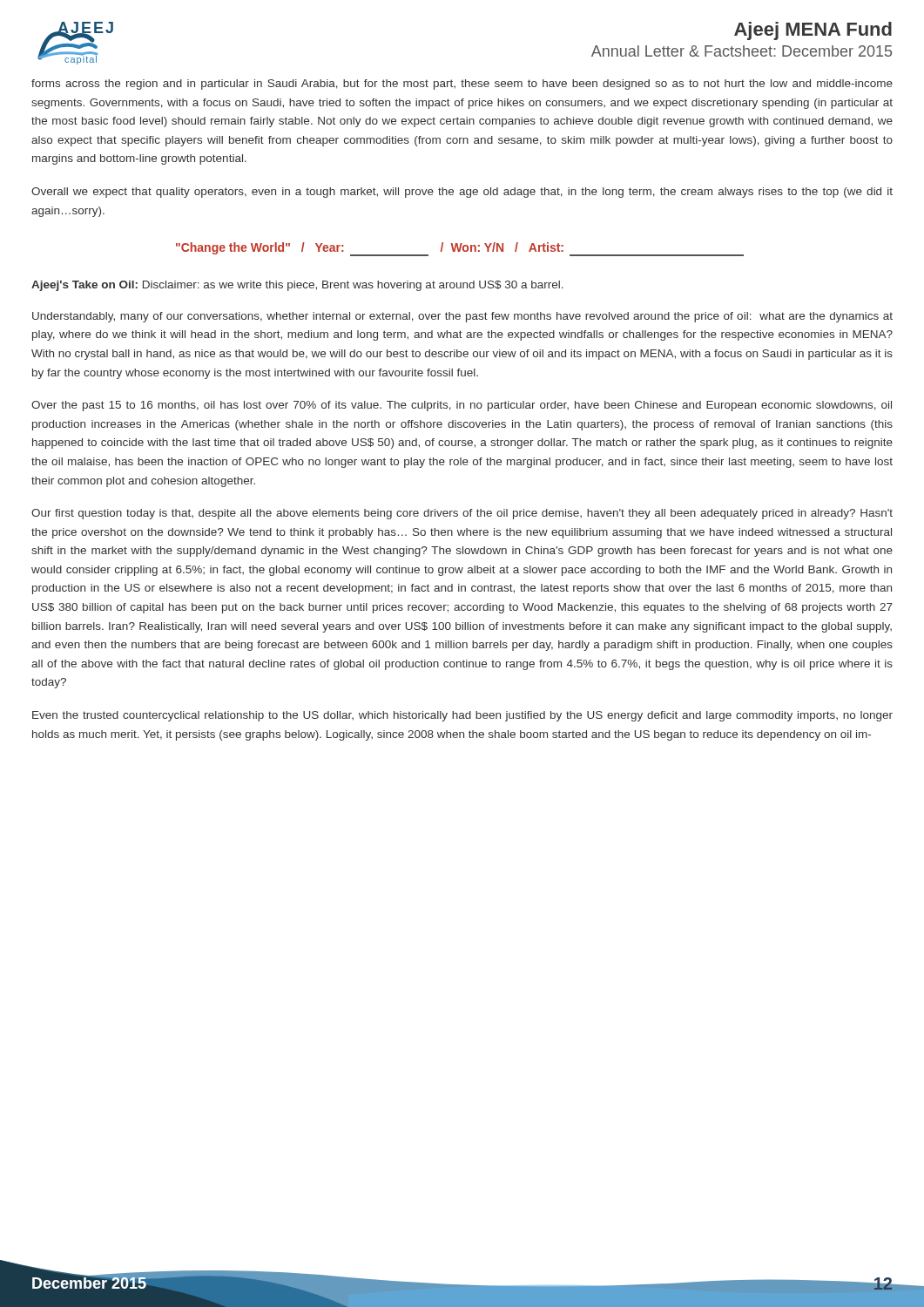Screen dimensions: 1307x924
Task: Find the text block that says "Over the past"
Action: point(462,442)
